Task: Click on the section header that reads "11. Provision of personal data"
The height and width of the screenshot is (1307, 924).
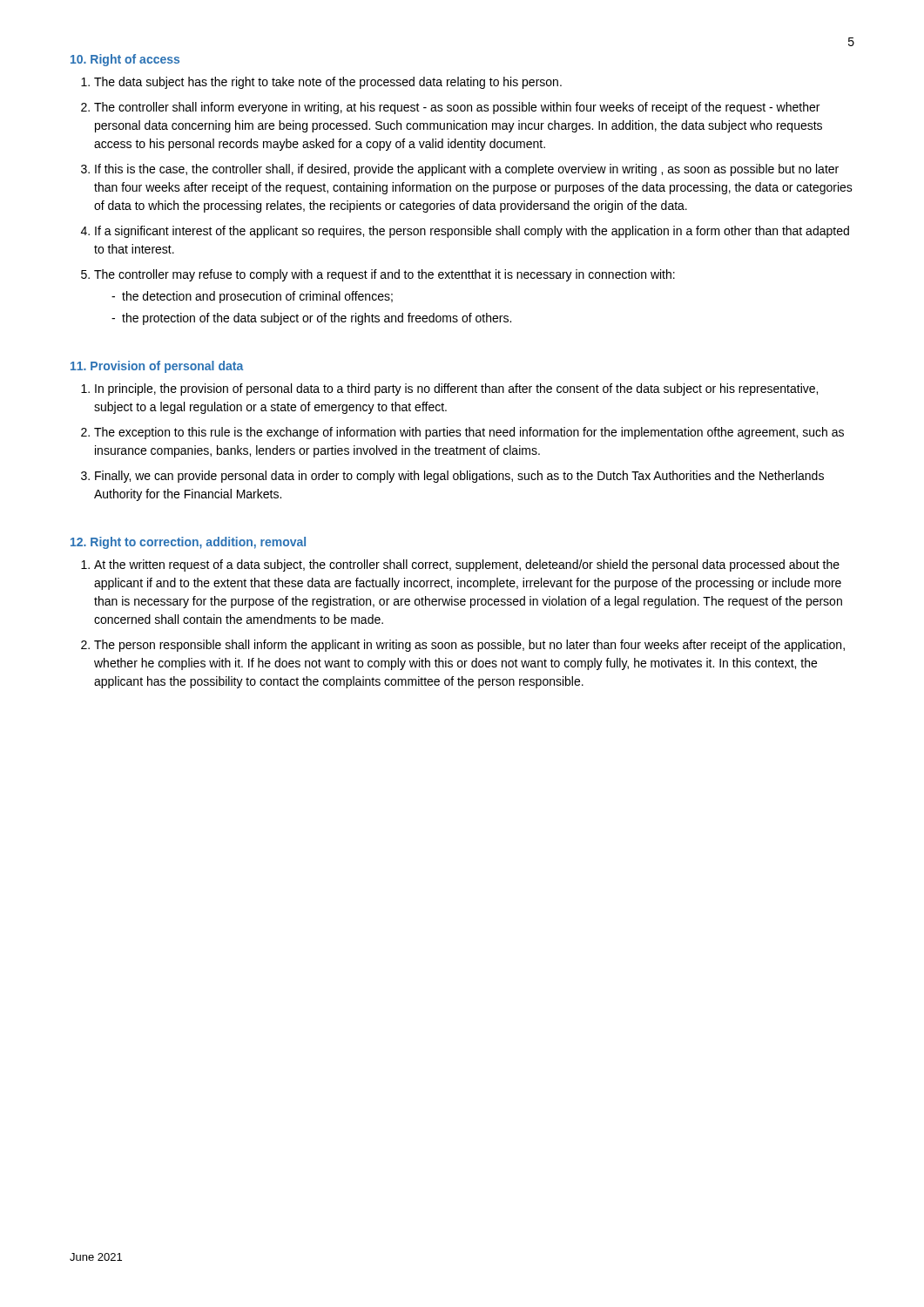Action: 156,366
